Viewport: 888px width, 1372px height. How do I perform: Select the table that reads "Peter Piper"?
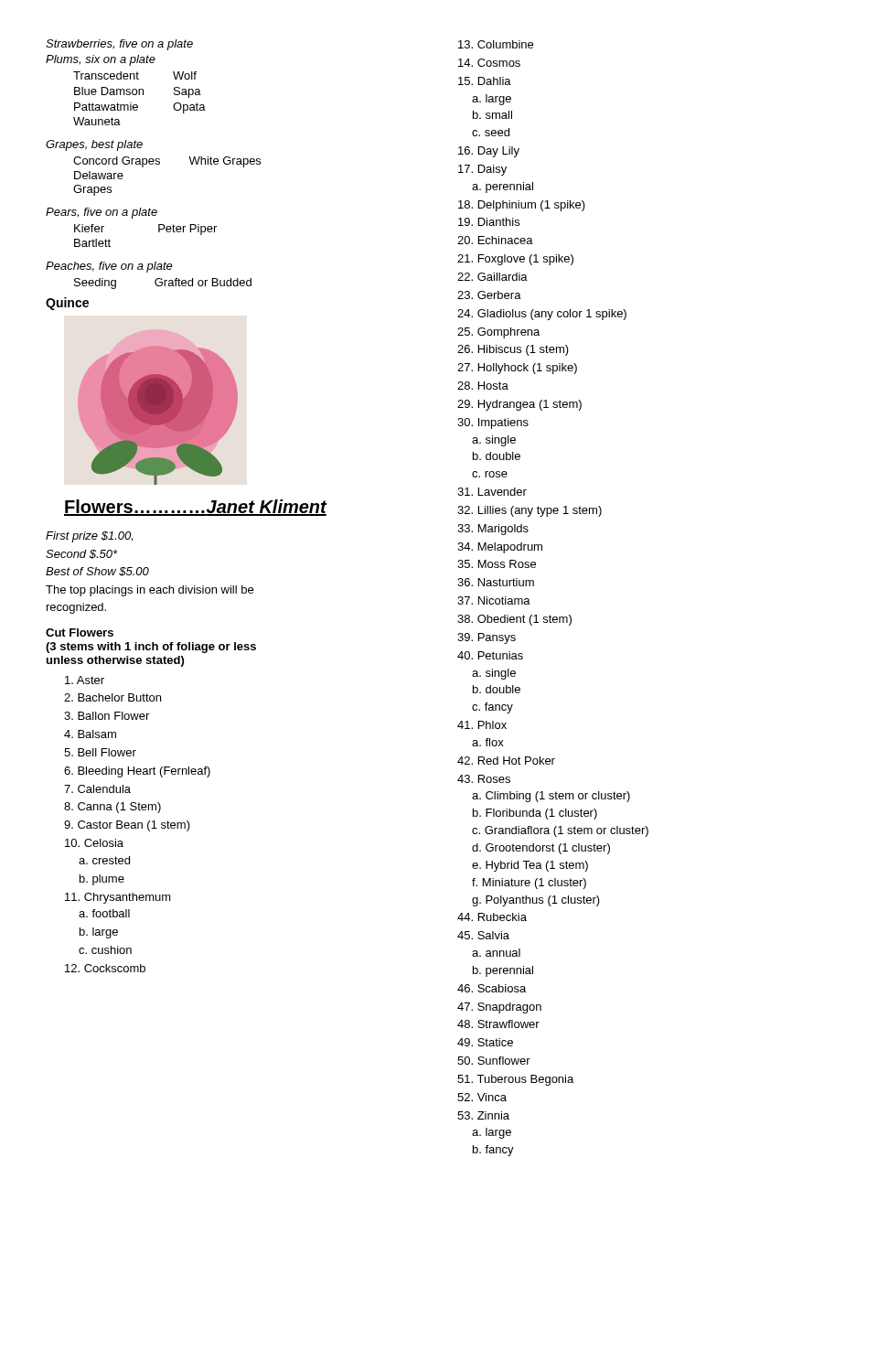[256, 235]
